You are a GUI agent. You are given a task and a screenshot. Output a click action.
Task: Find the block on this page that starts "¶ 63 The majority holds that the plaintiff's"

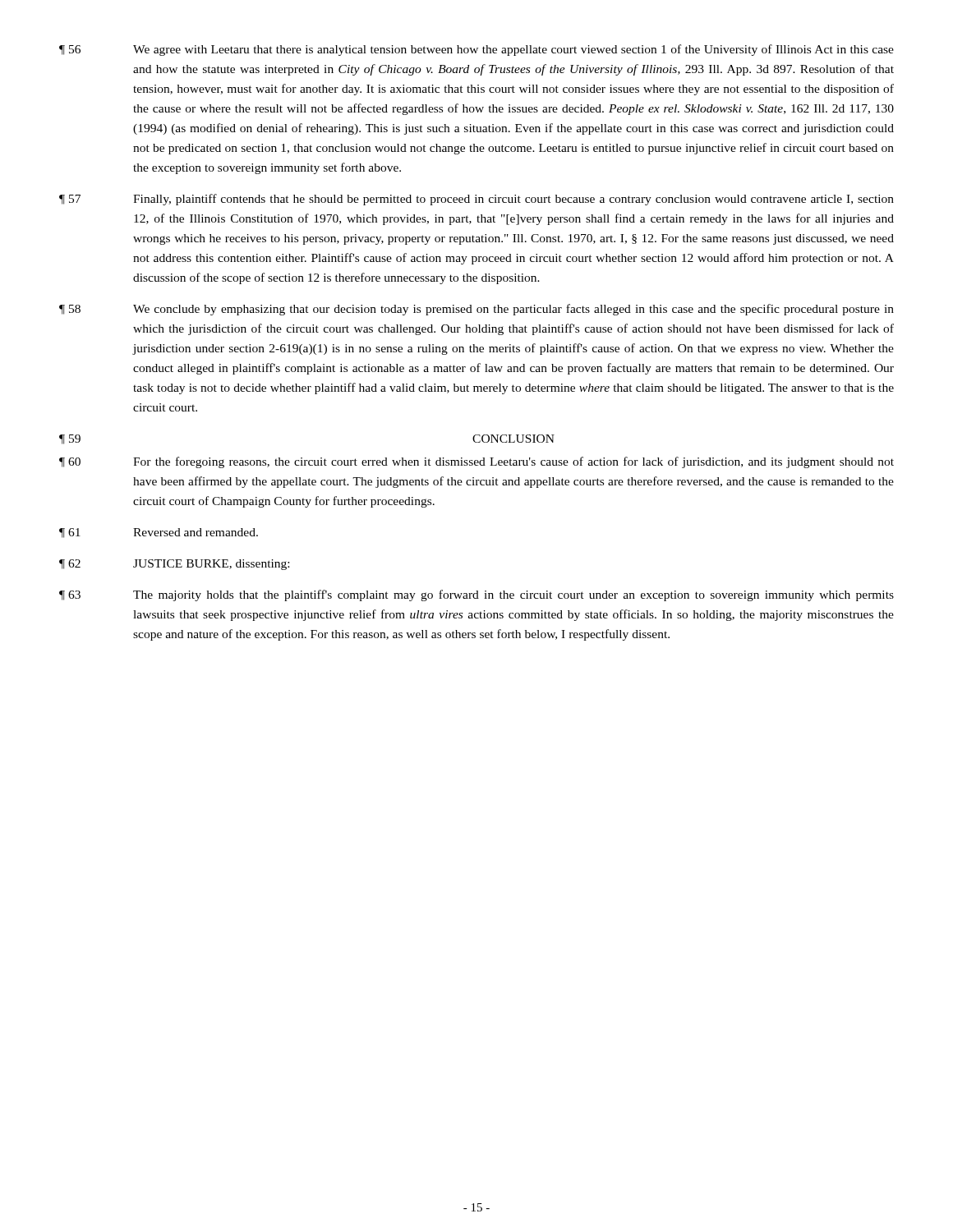(476, 615)
